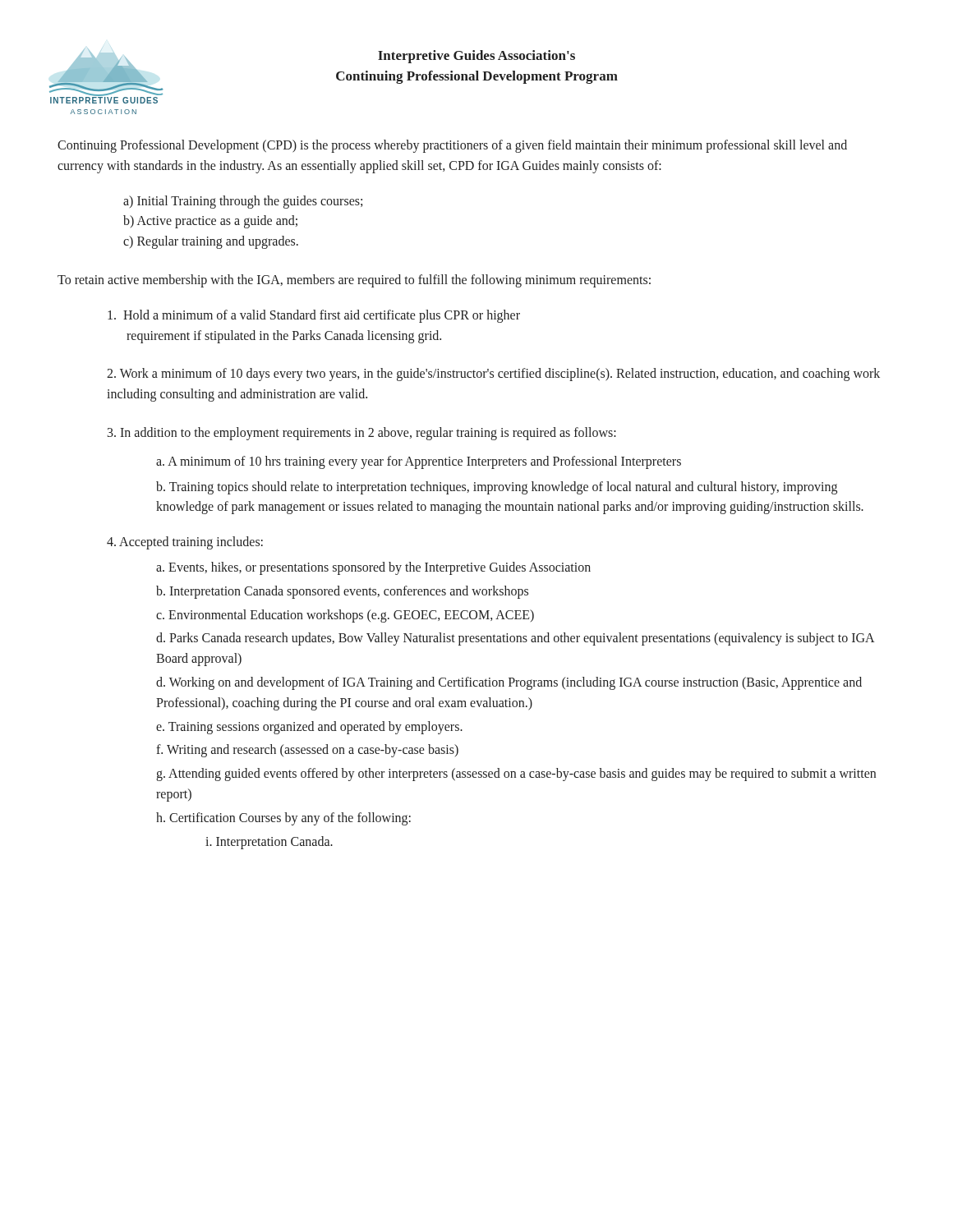953x1232 pixels.
Task: Point to the block beginning "d. Parks Canada research updates, Bow Valley"
Action: [515, 648]
